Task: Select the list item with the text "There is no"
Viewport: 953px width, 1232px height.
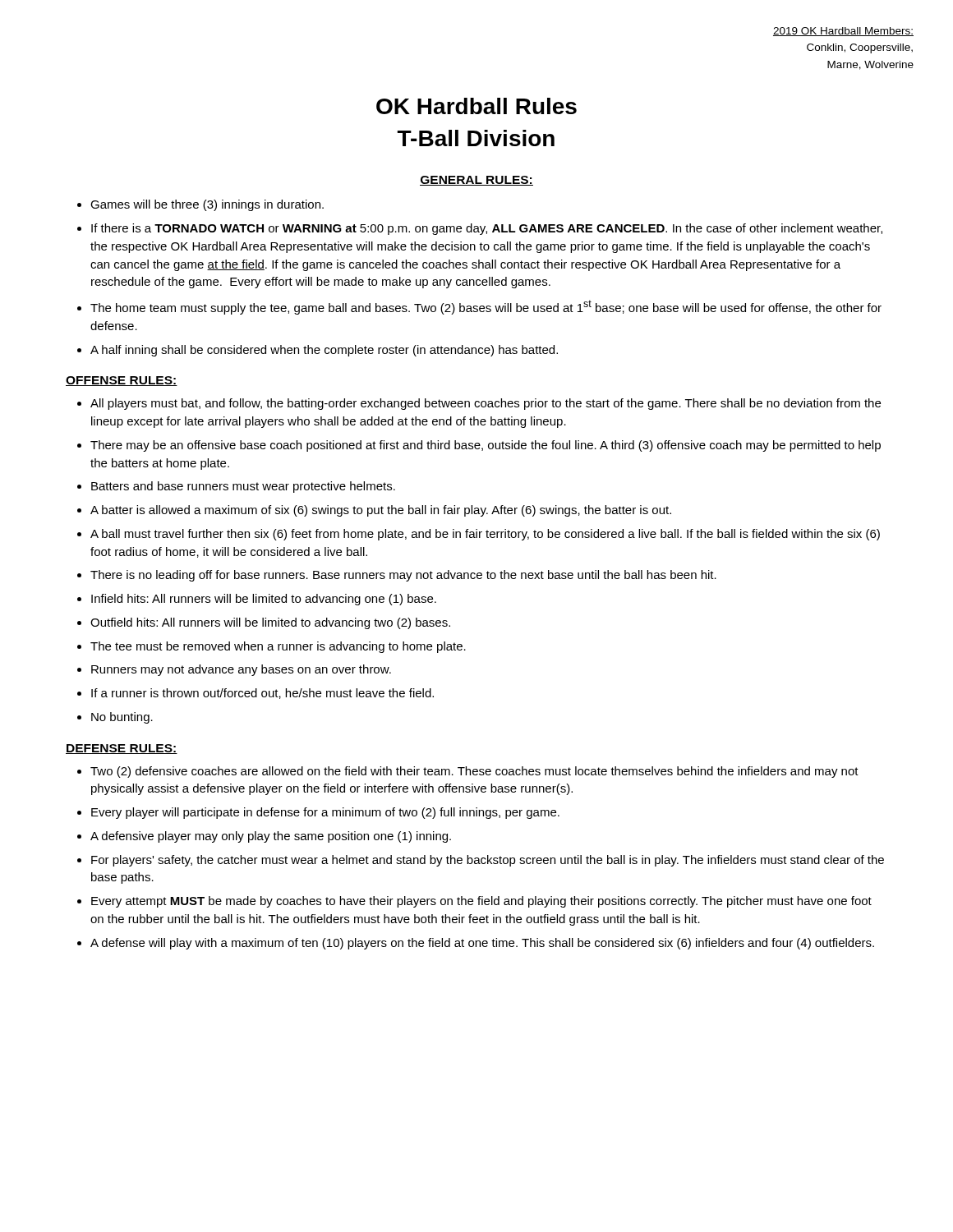Action: [404, 575]
